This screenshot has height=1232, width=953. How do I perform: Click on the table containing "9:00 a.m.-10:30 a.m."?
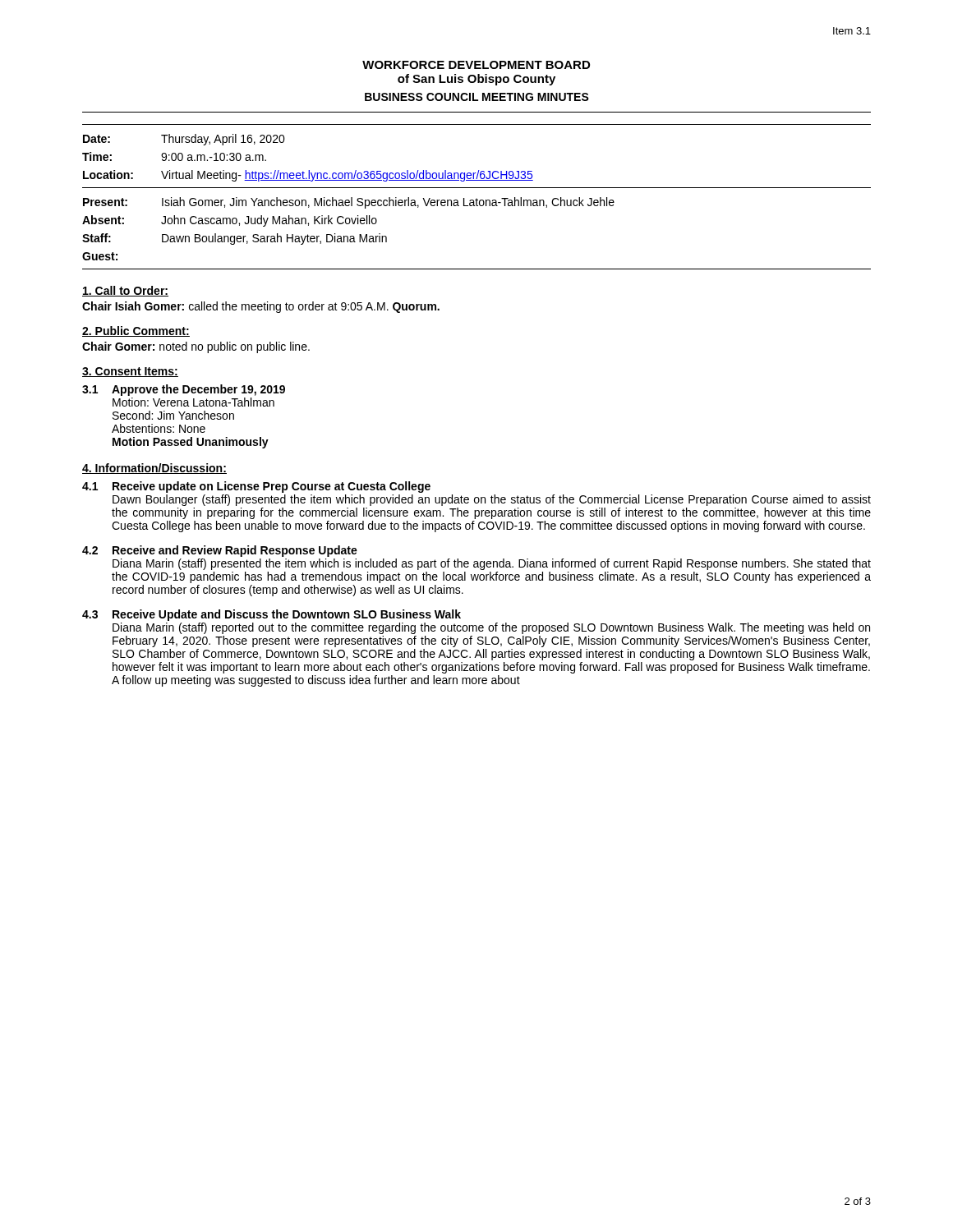click(x=476, y=156)
